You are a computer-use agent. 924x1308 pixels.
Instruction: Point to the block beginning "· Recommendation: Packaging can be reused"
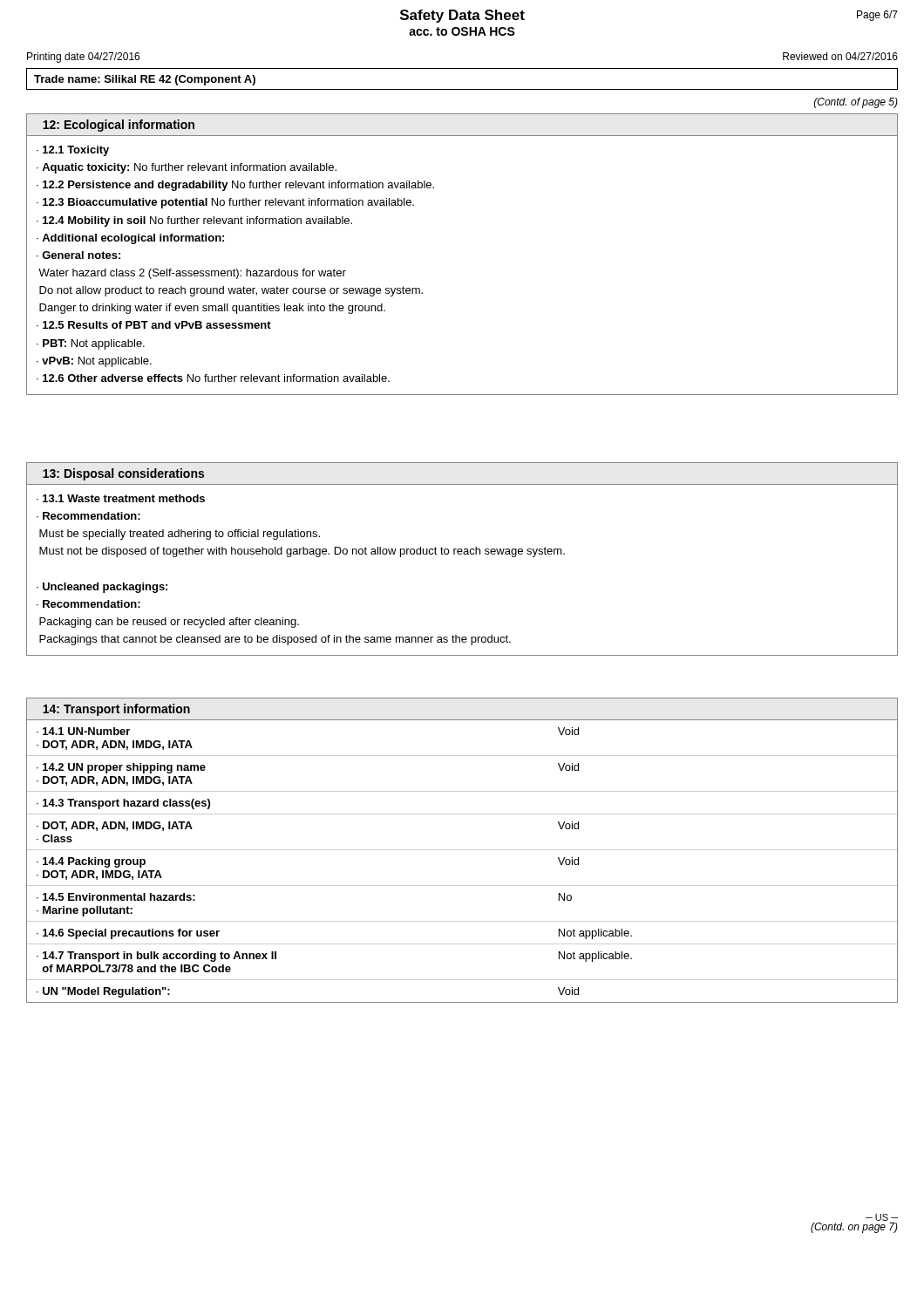[x=274, y=621]
